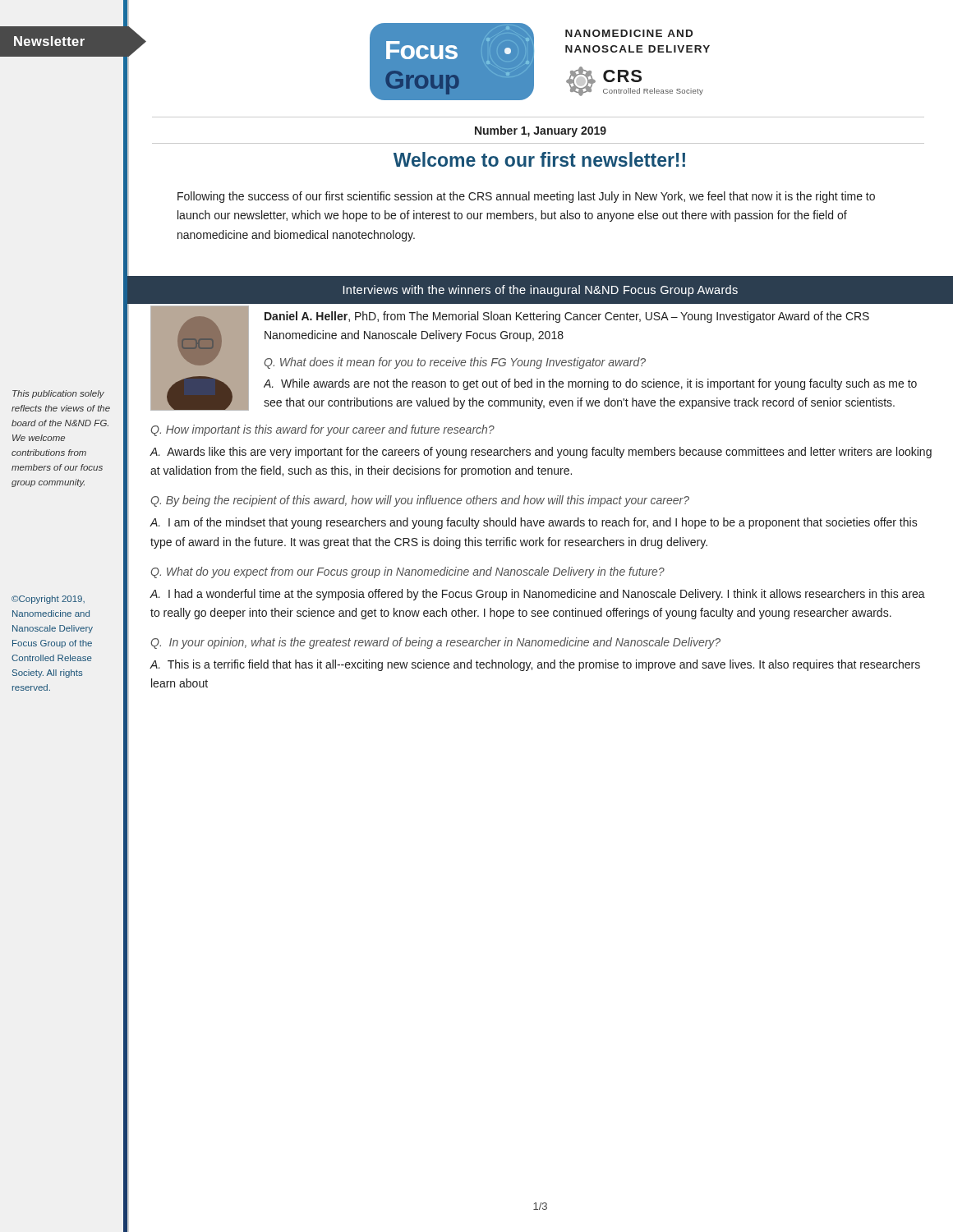Click on the text block that reads "Daniel A. Heller, PhD, from The Memorial Sloan"
Image resolution: width=953 pixels, height=1232 pixels.
click(x=601, y=361)
